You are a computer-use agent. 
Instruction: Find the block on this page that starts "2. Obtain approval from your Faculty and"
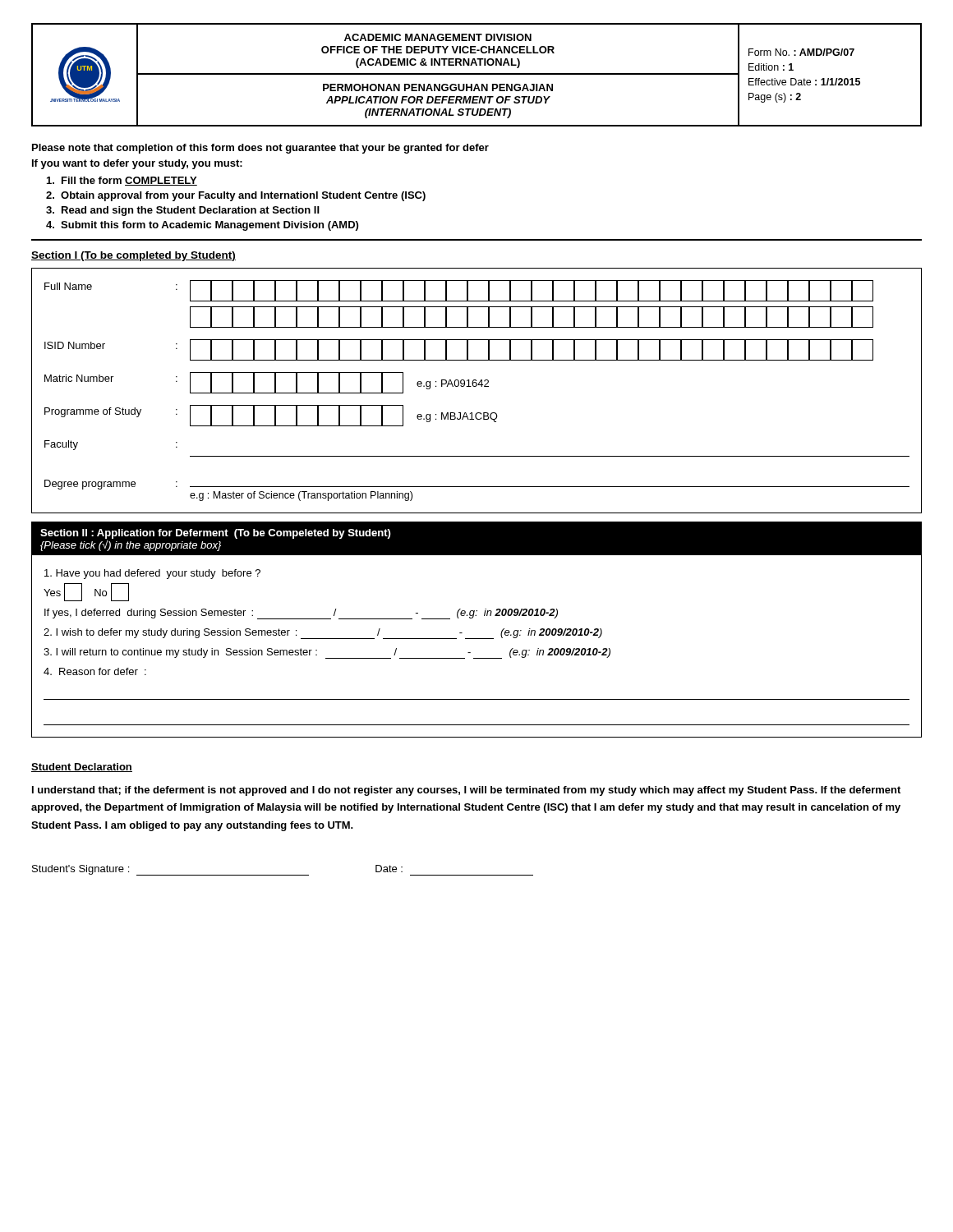pyautogui.click(x=236, y=195)
